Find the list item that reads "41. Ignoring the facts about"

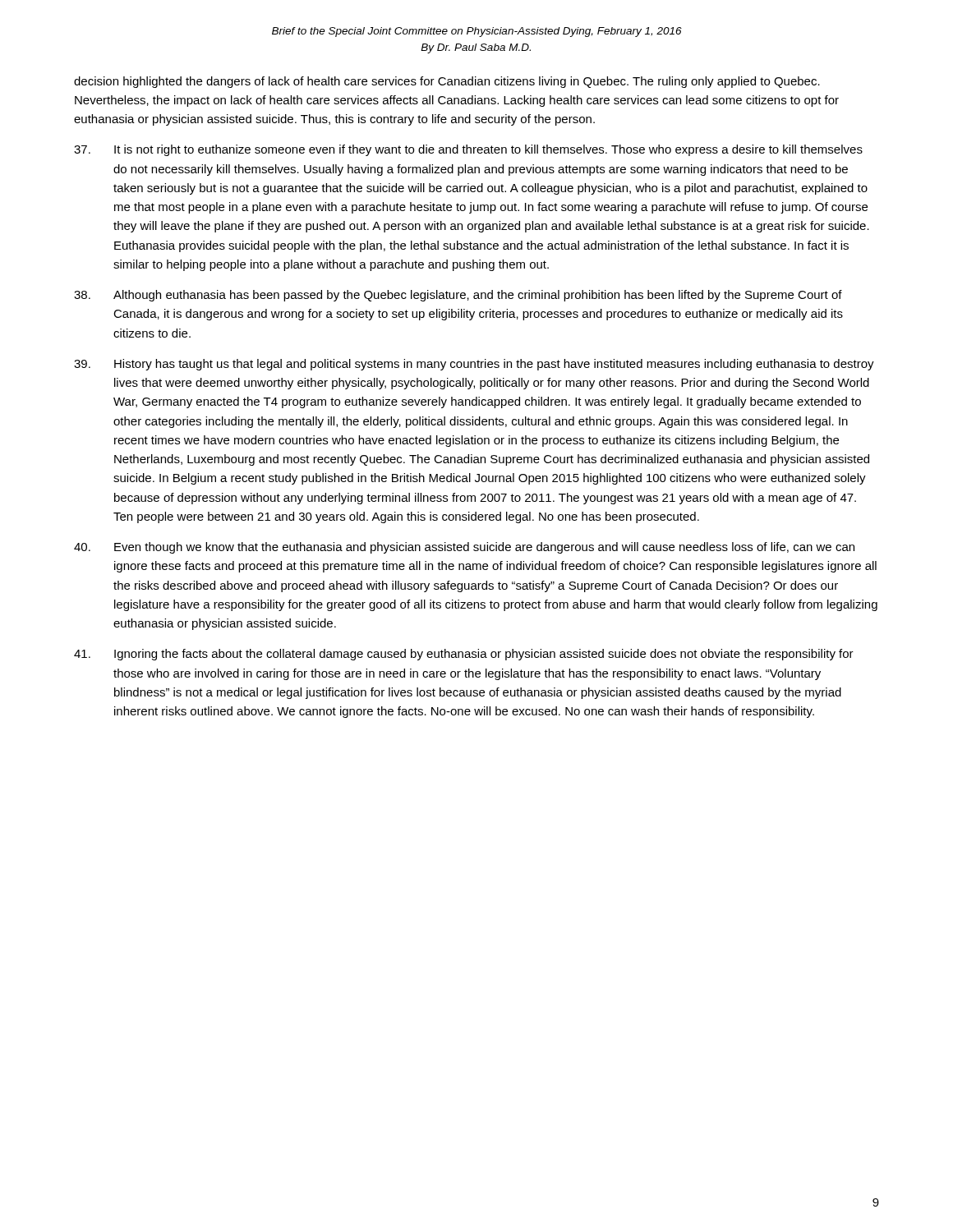click(476, 682)
